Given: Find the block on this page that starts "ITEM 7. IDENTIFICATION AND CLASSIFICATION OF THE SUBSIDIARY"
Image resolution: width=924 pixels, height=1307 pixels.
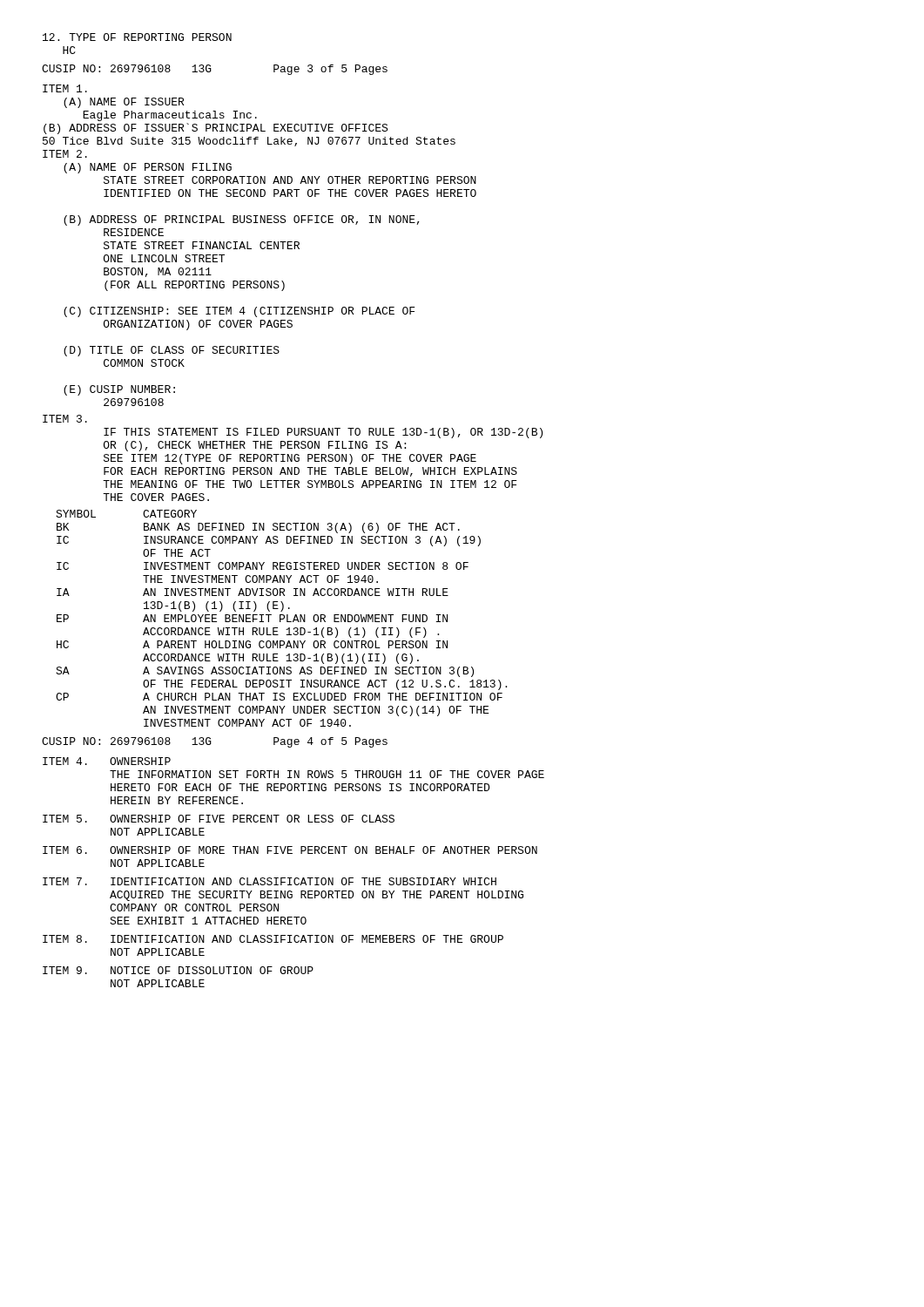Looking at the screenshot, I should [462, 902].
